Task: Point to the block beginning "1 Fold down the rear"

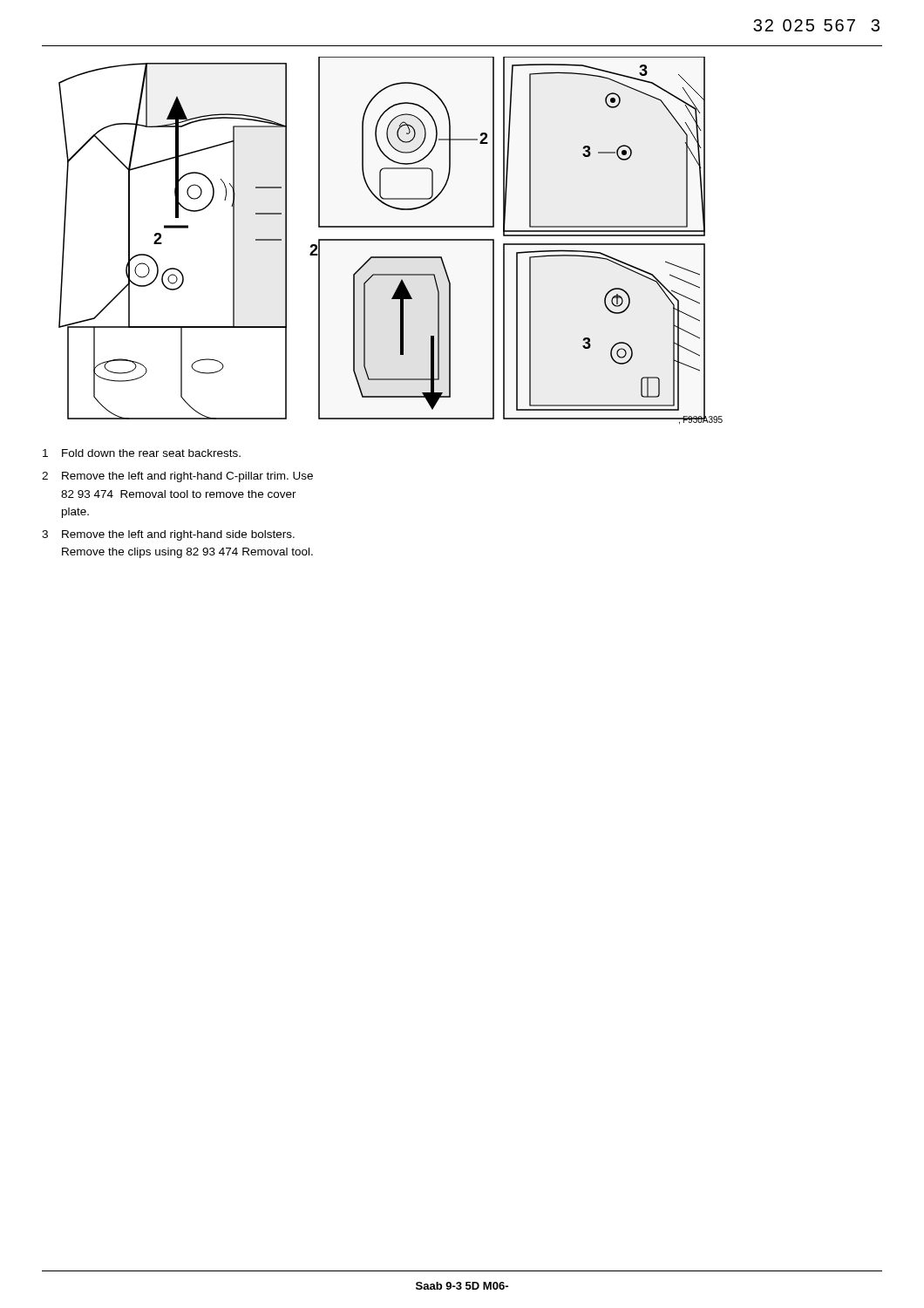Action: (142, 454)
